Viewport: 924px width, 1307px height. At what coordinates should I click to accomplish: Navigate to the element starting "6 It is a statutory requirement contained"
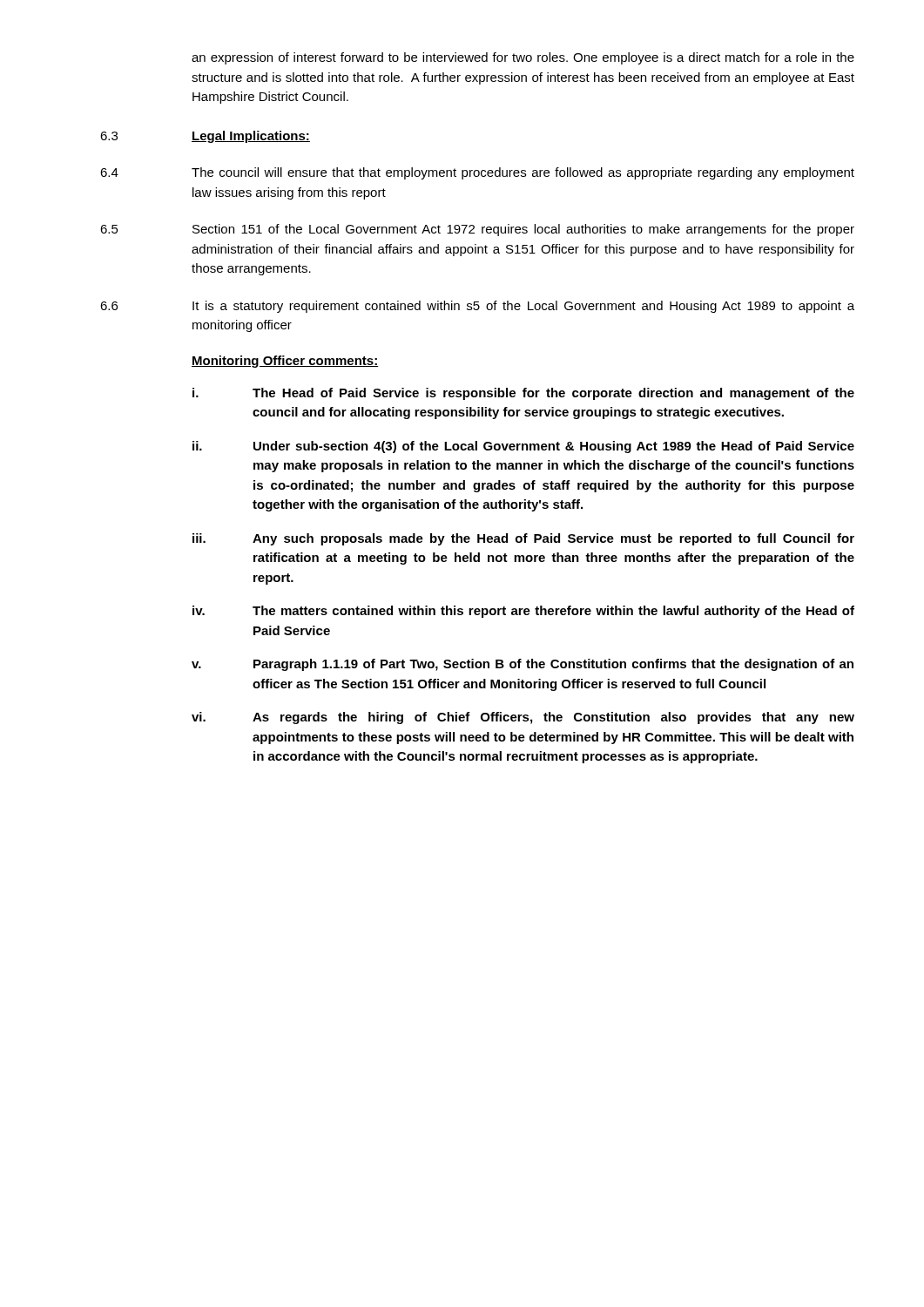477,315
